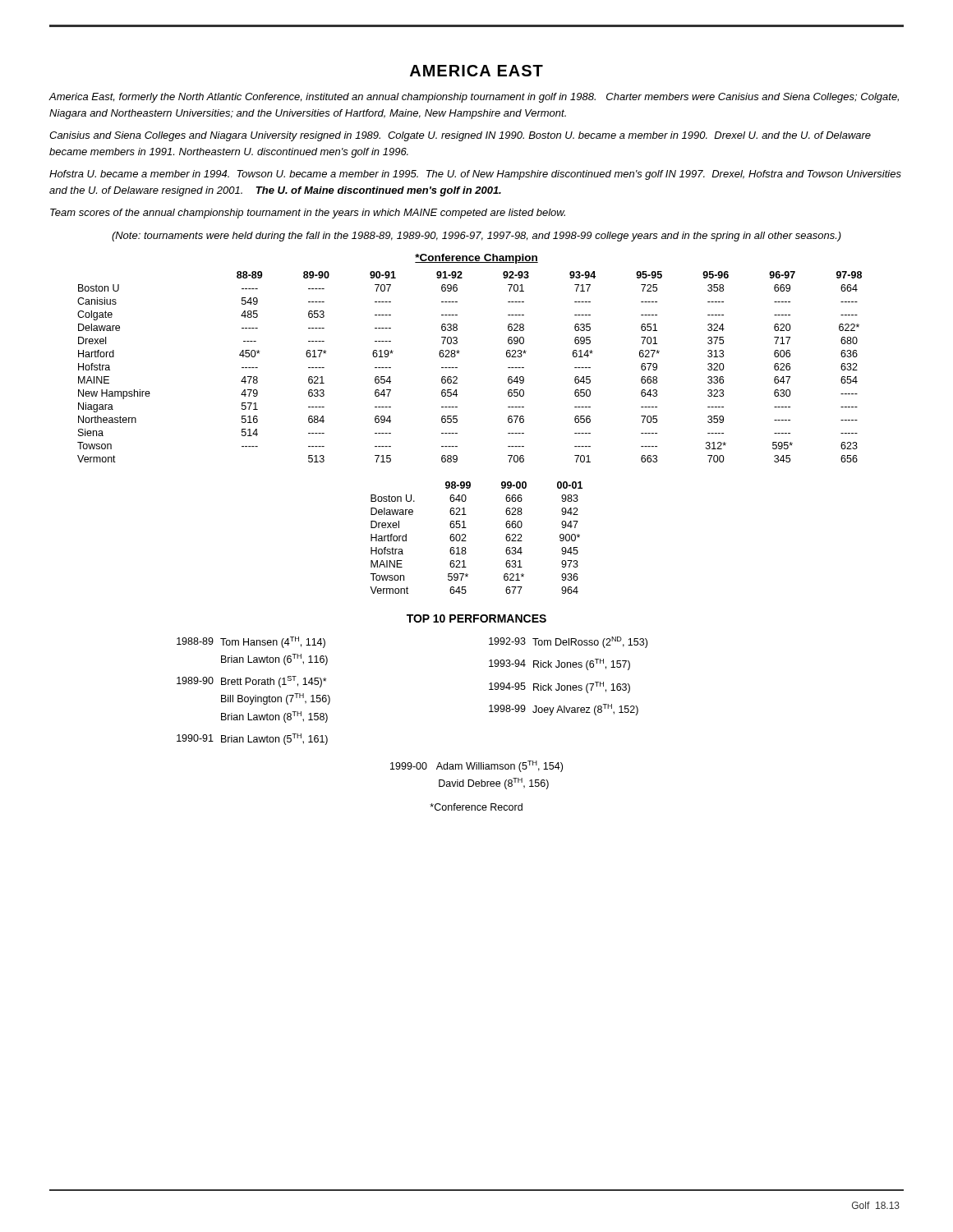953x1232 pixels.
Task: Click on the list item that says "1989-90 Brett Porath (1ST, 145)*Bill Boyington (7TH,"
Action: (320, 699)
